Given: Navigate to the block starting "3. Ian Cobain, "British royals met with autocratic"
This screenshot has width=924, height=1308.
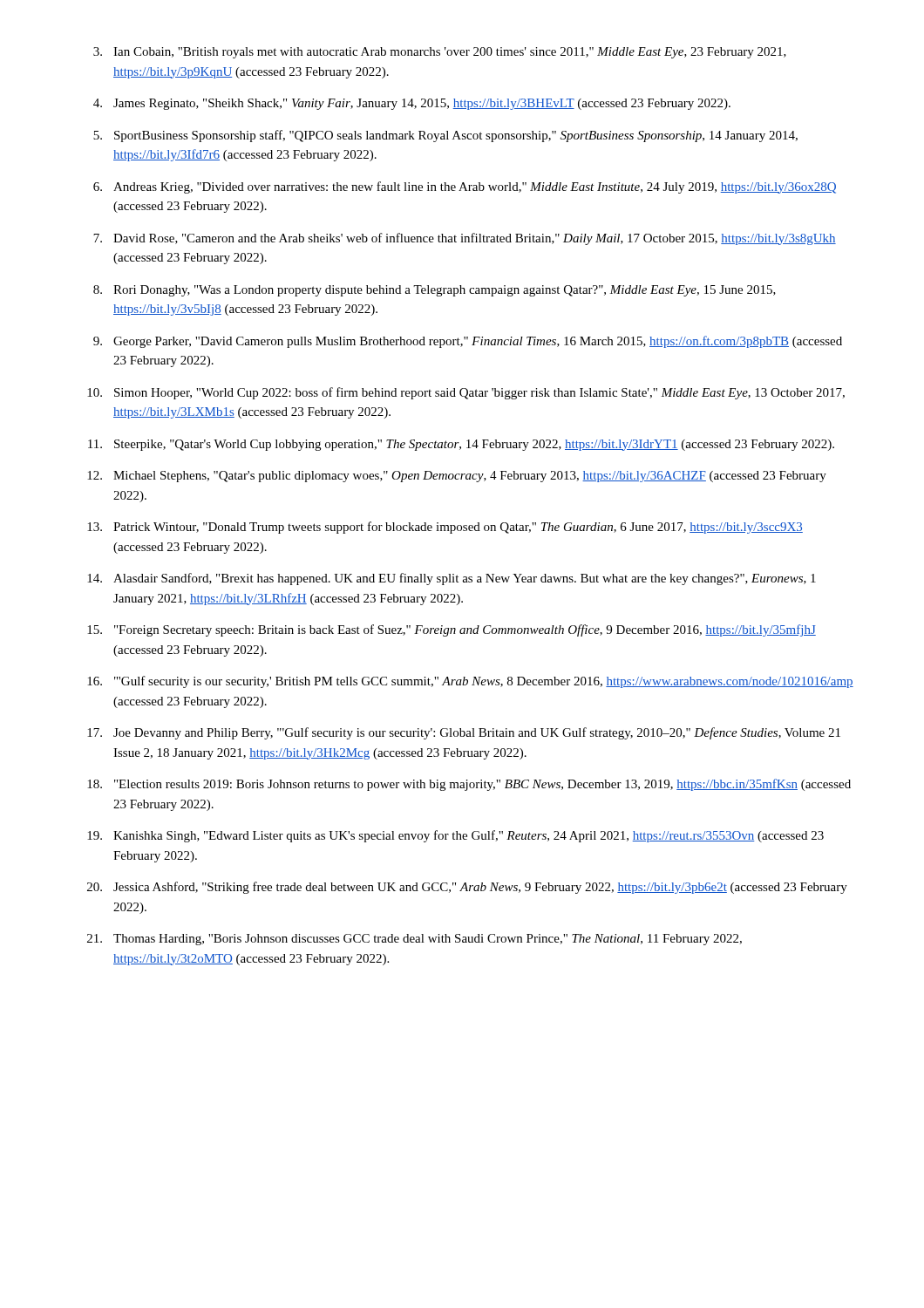Looking at the screenshot, I should (x=462, y=61).
